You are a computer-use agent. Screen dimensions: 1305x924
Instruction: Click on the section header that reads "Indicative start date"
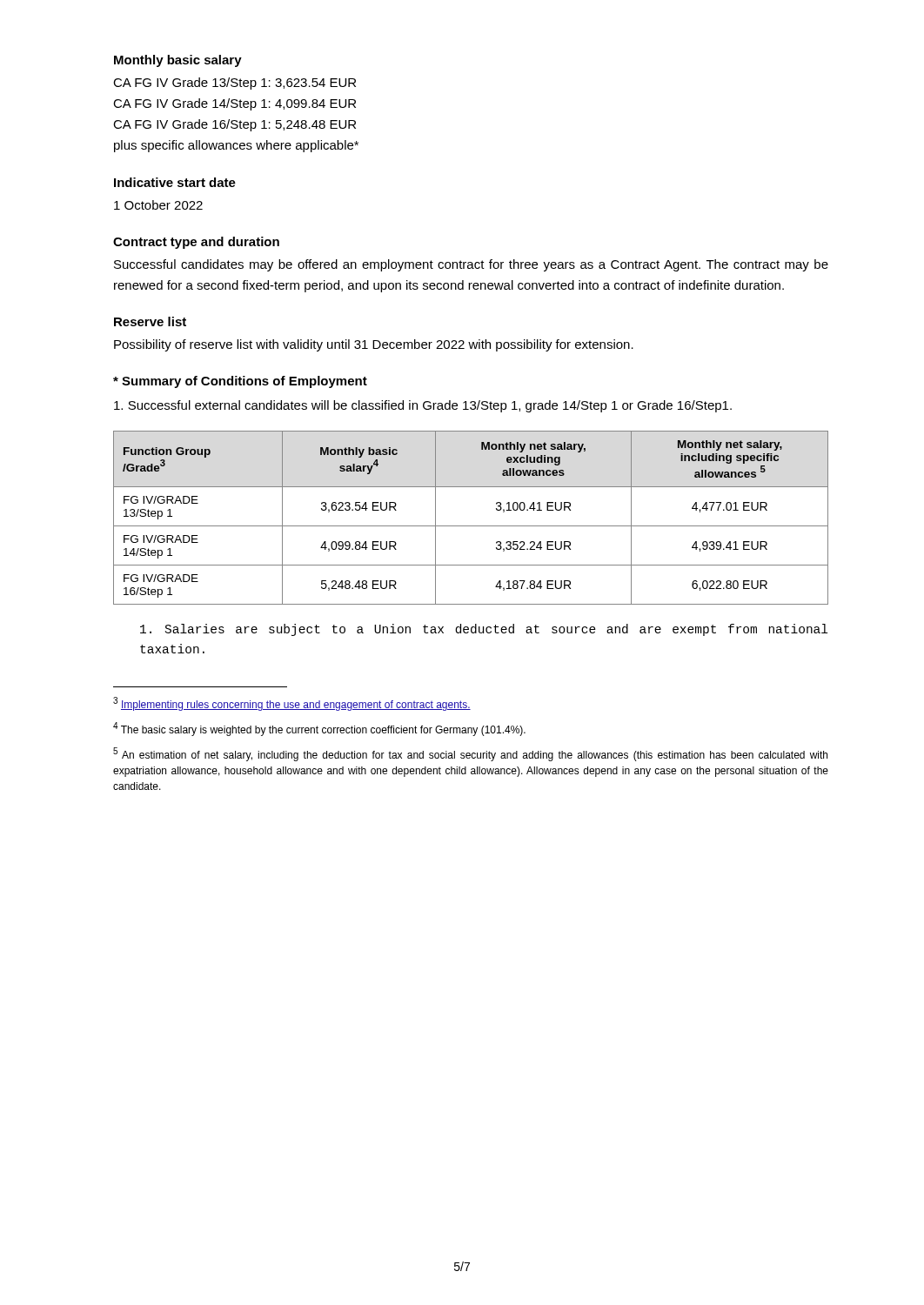[x=174, y=182]
